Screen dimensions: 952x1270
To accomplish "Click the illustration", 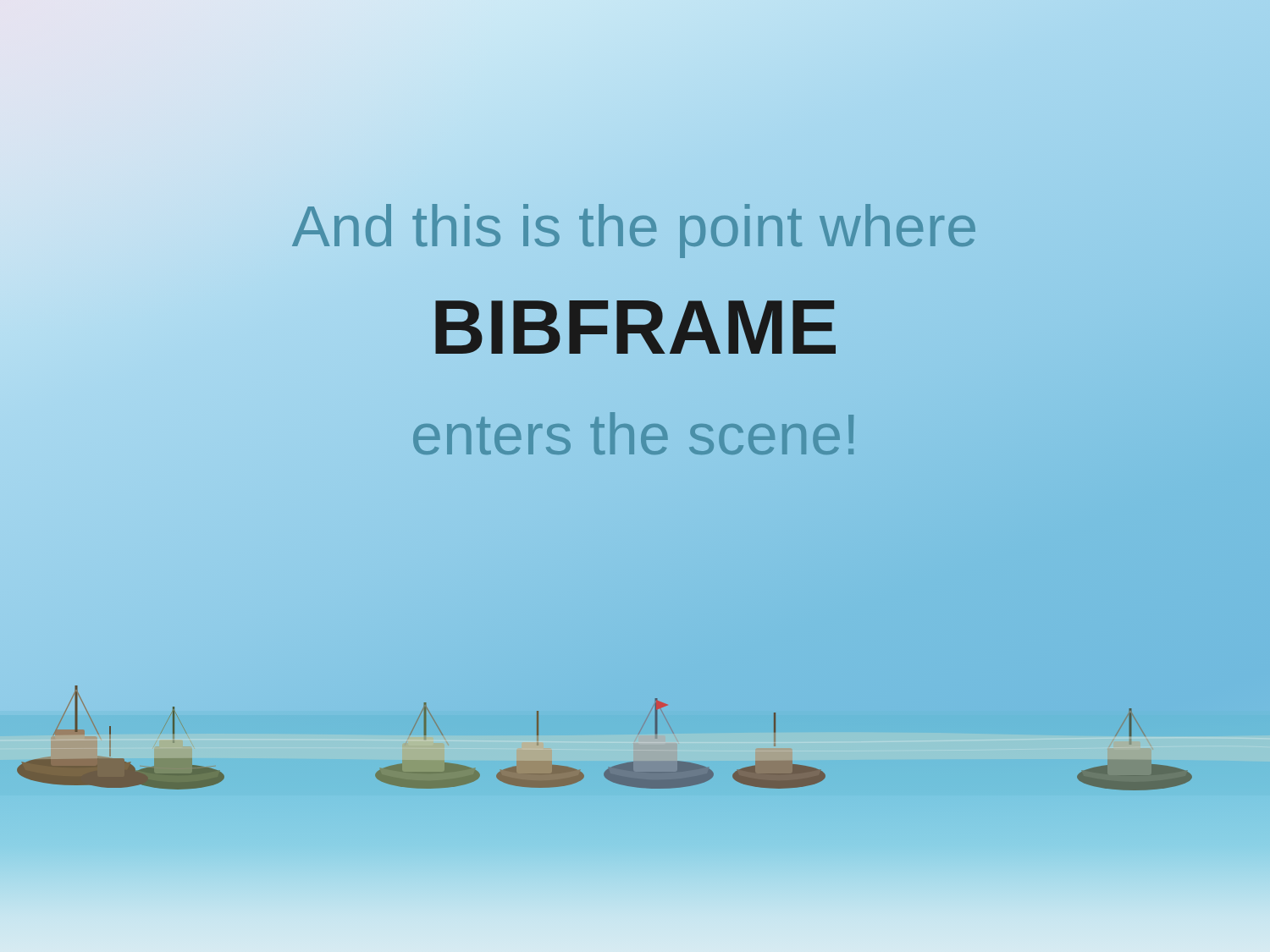I will 635,719.
